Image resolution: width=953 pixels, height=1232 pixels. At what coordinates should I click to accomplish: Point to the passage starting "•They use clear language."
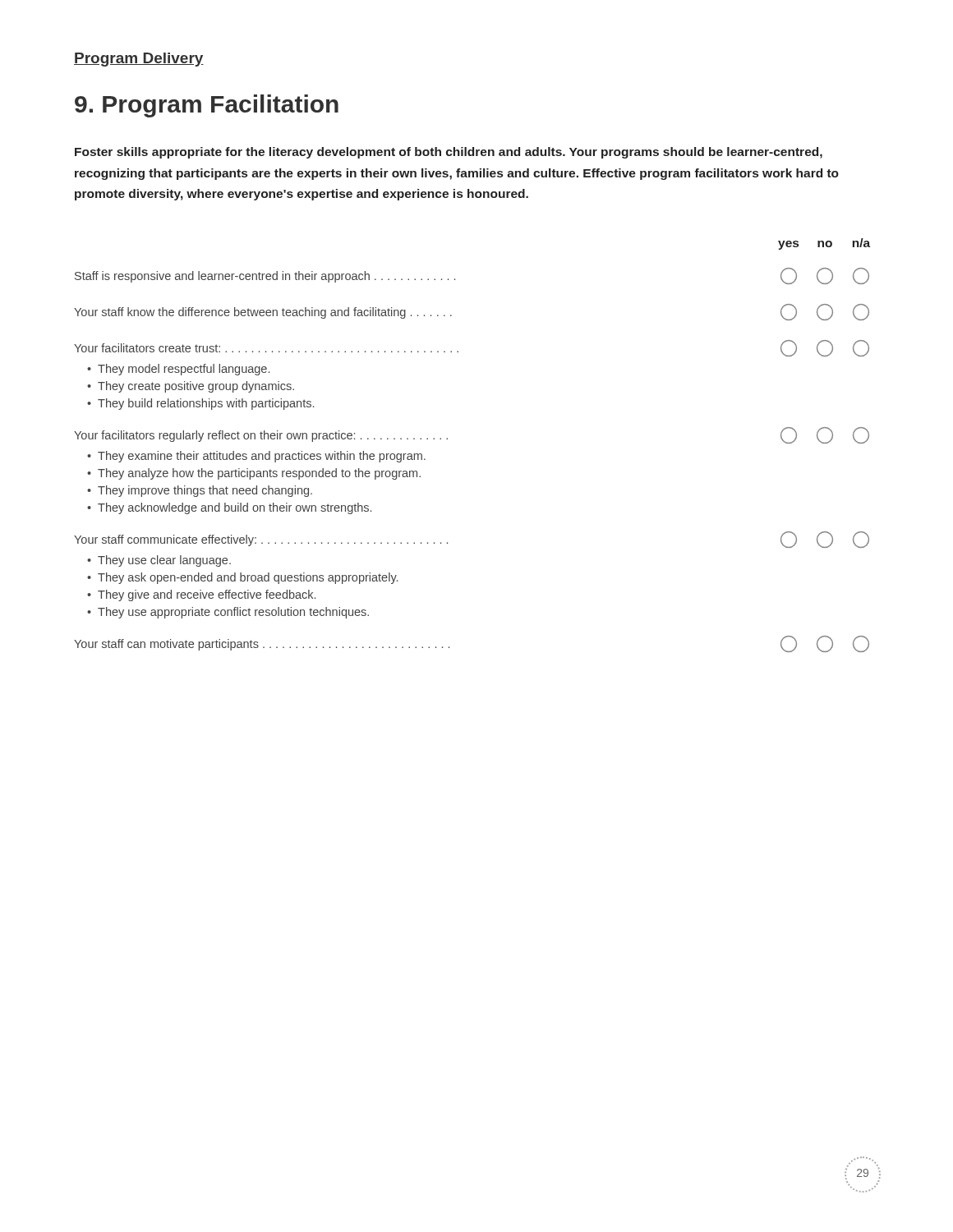point(159,560)
